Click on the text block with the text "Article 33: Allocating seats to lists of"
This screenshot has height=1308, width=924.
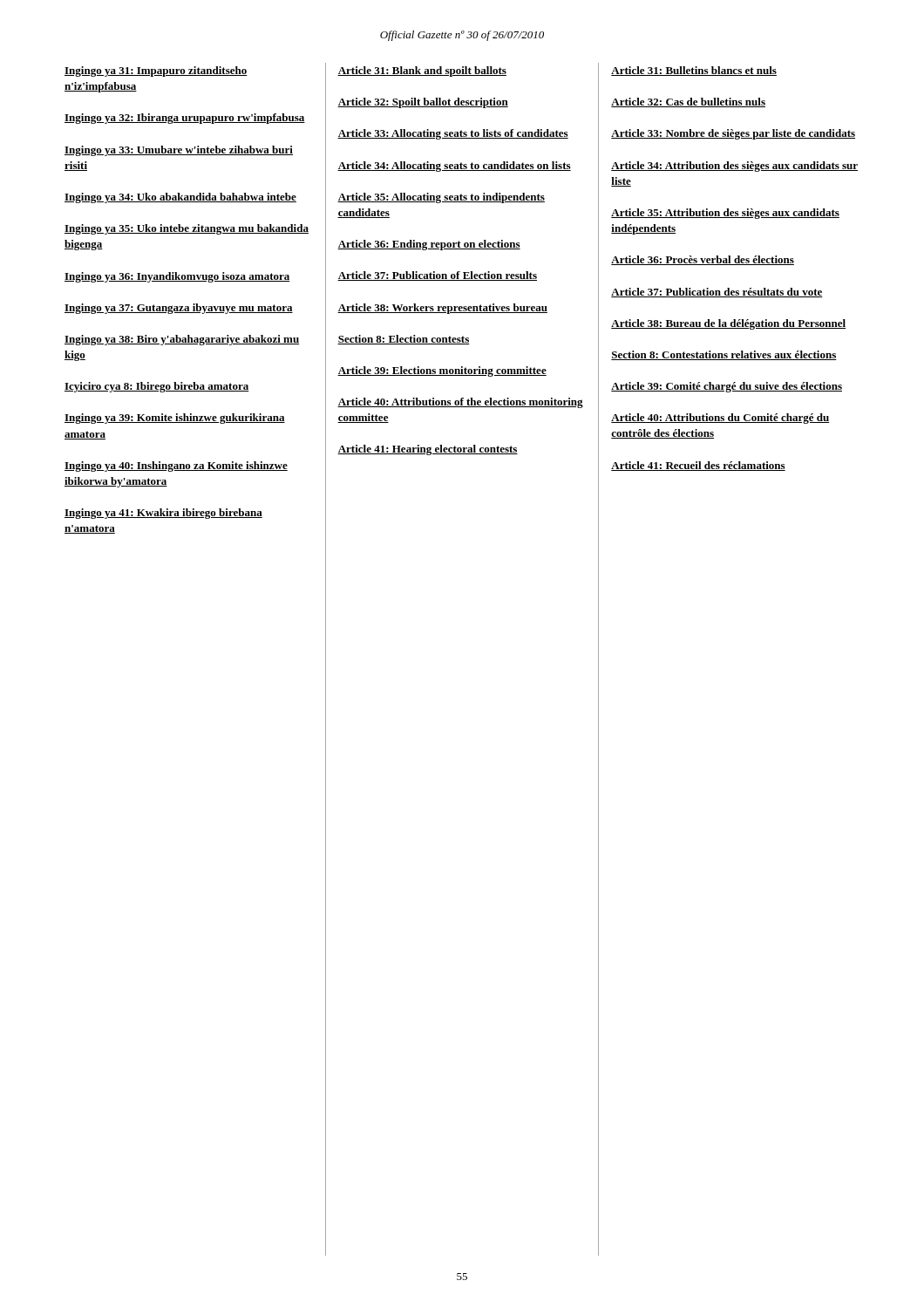coord(462,134)
